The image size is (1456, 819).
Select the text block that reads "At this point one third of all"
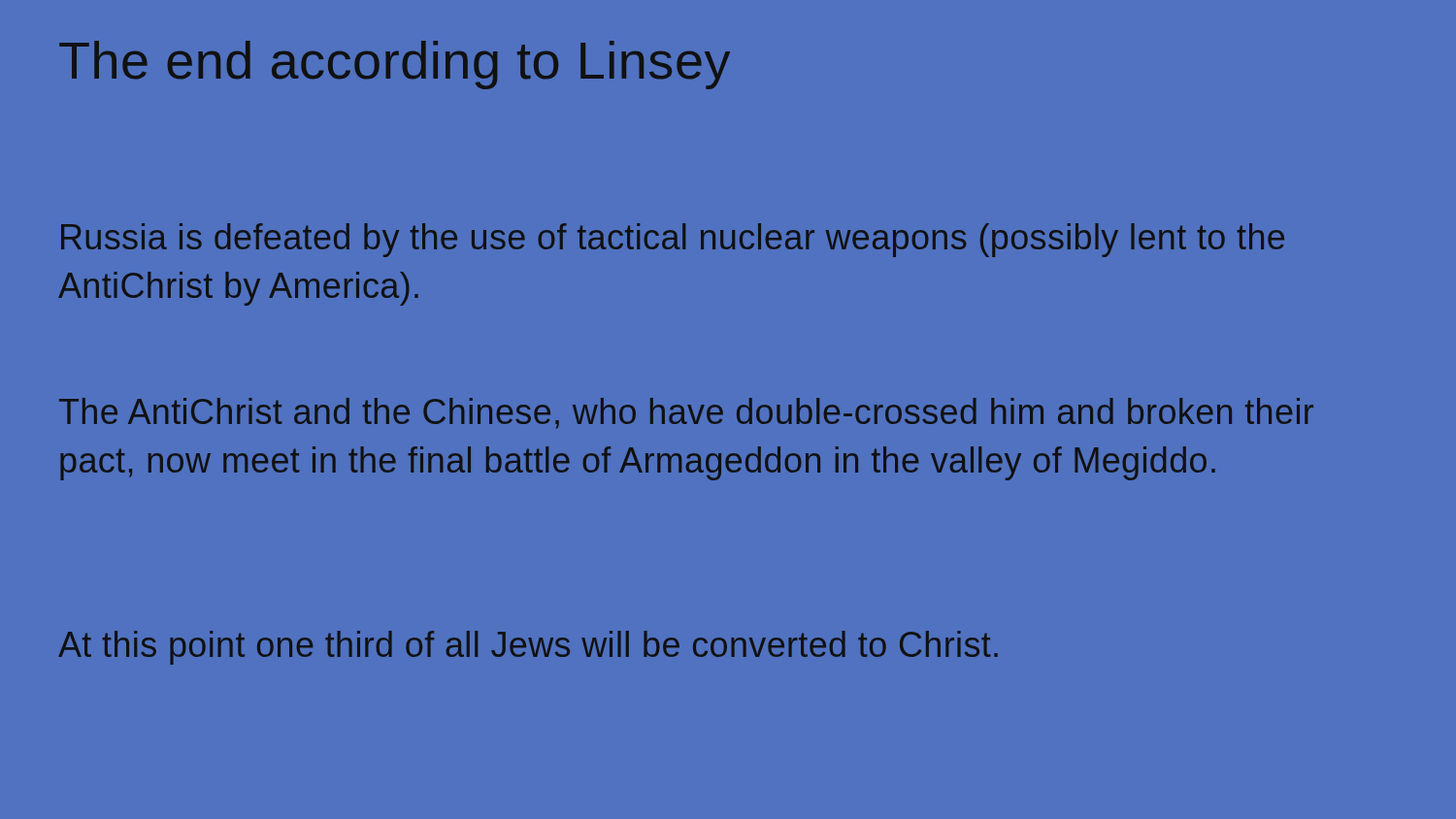[530, 645]
